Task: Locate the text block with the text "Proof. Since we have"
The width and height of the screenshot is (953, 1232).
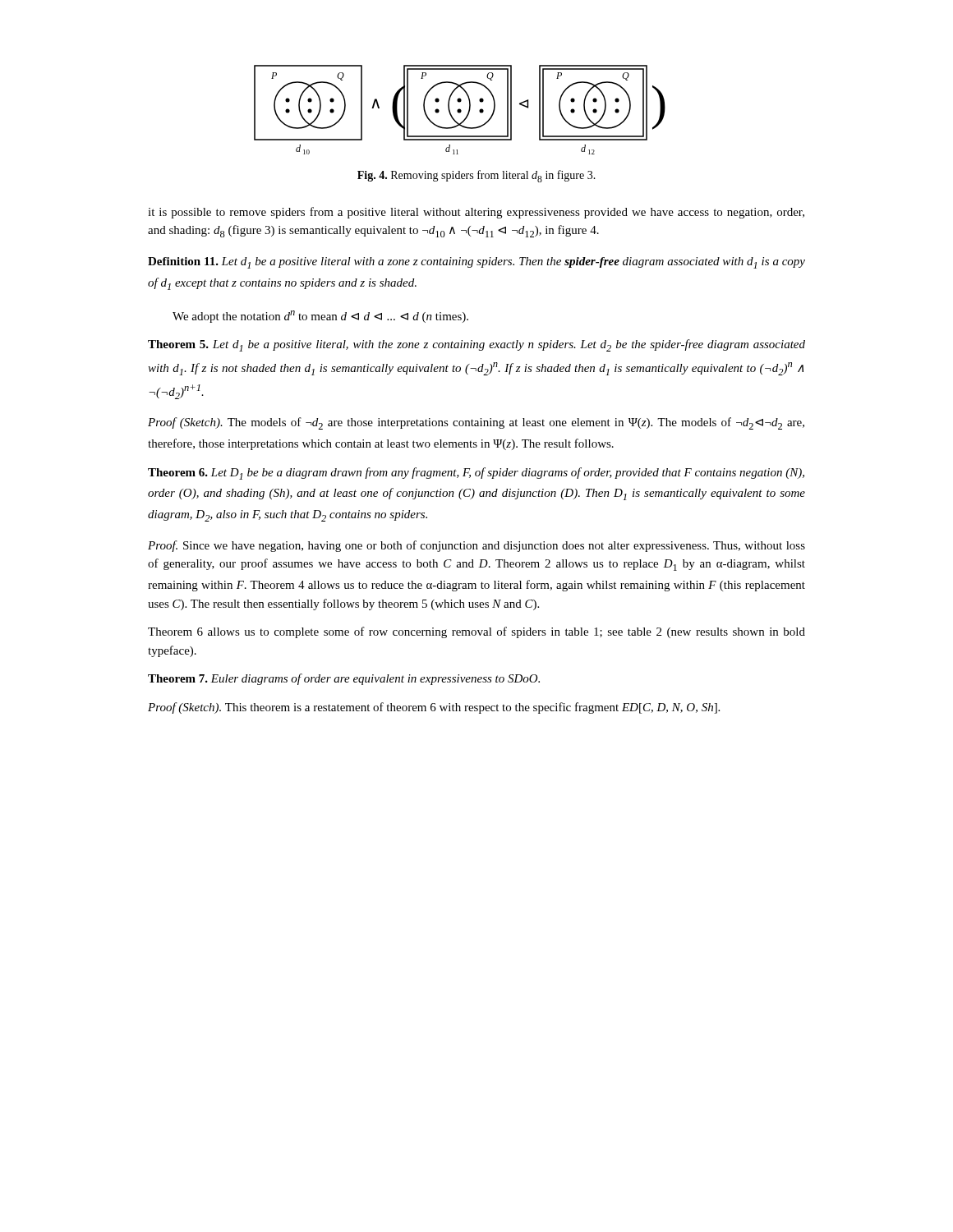Action: pyautogui.click(x=476, y=574)
